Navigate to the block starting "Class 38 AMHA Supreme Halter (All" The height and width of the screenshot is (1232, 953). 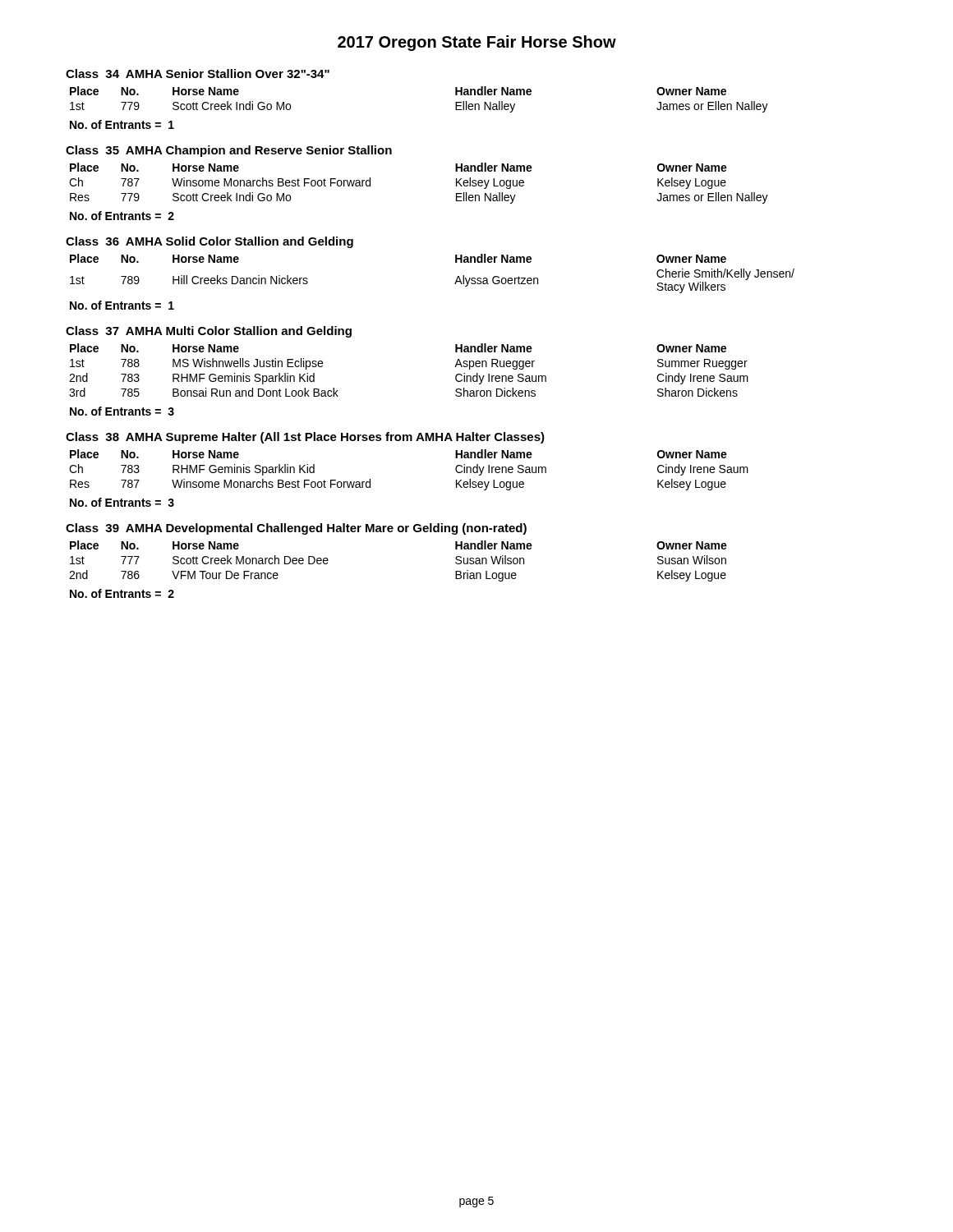tap(305, 437)
